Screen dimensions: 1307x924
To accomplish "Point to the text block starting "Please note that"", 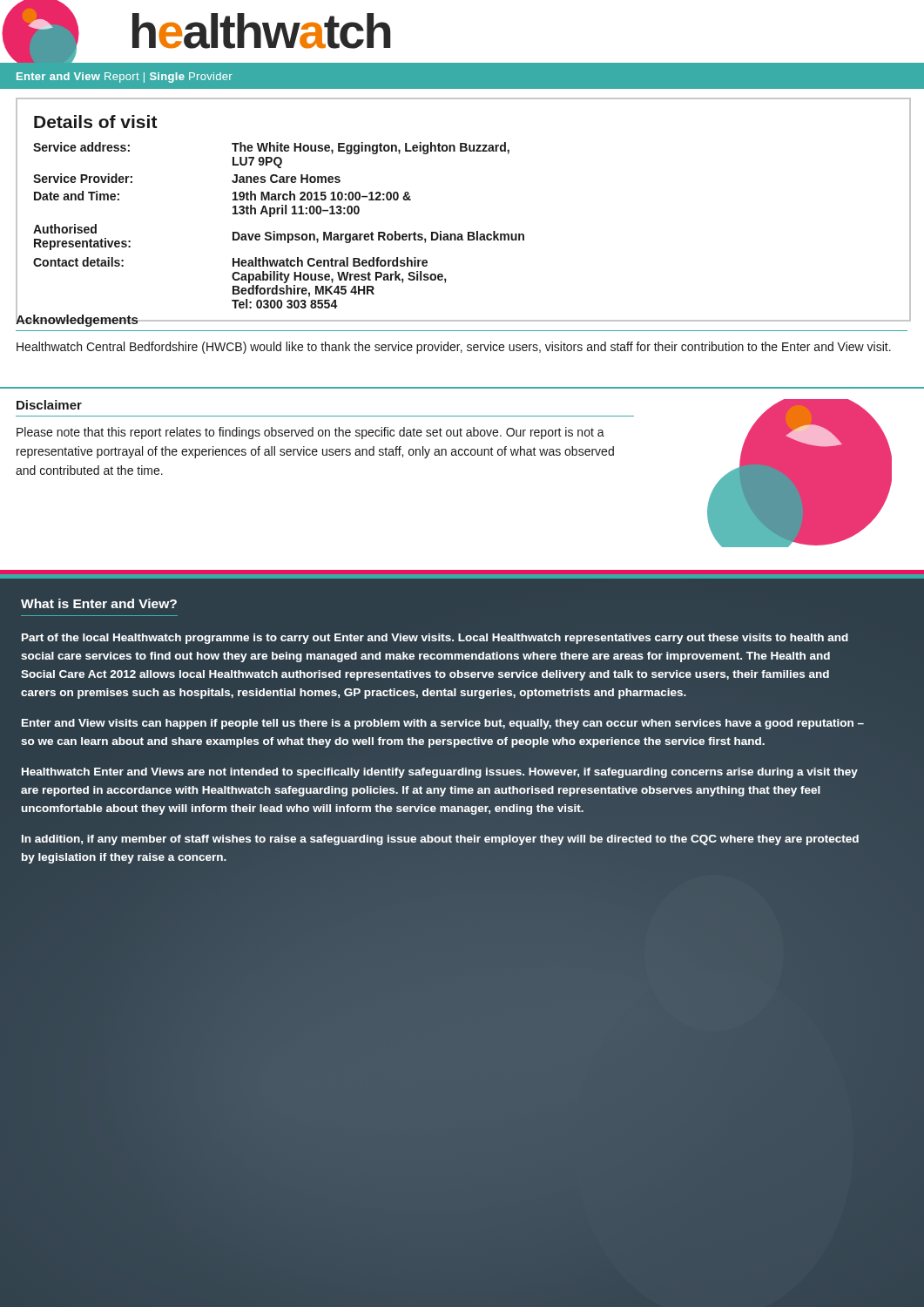I will (x=315, y=451).
